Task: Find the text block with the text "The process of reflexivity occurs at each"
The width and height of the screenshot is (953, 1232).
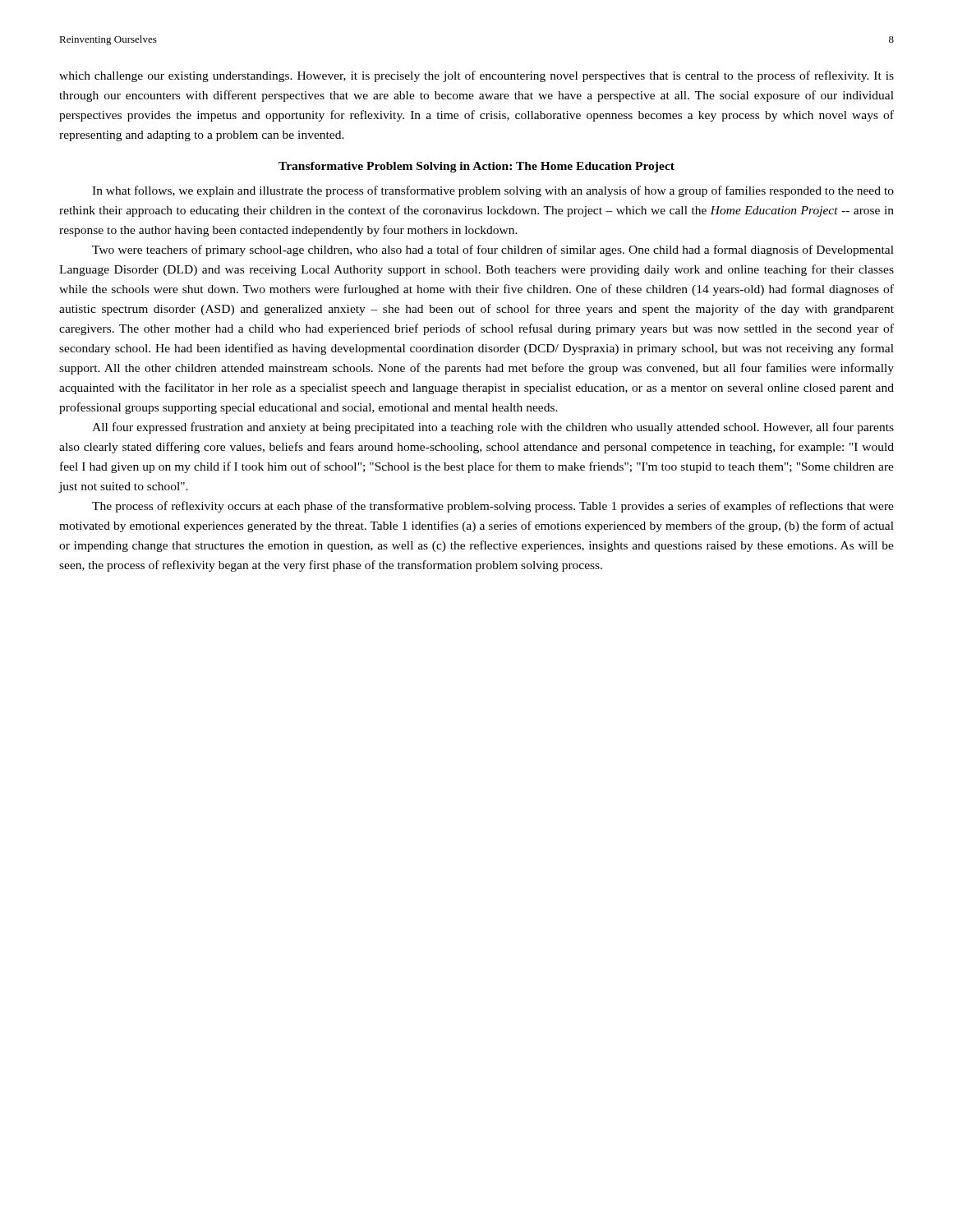Action: (476, 536)
